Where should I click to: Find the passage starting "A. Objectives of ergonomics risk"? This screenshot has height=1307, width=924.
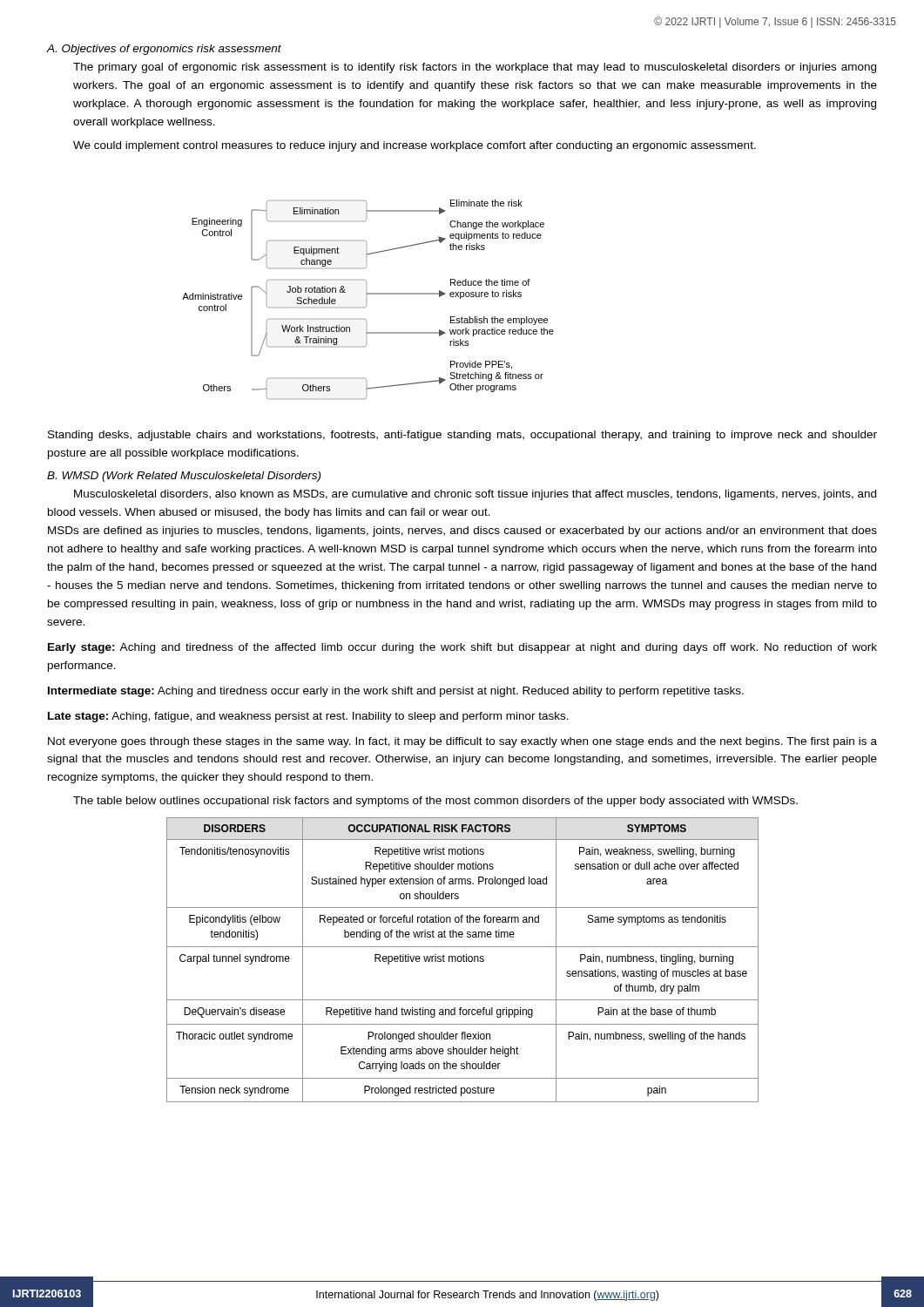[164, 48]
